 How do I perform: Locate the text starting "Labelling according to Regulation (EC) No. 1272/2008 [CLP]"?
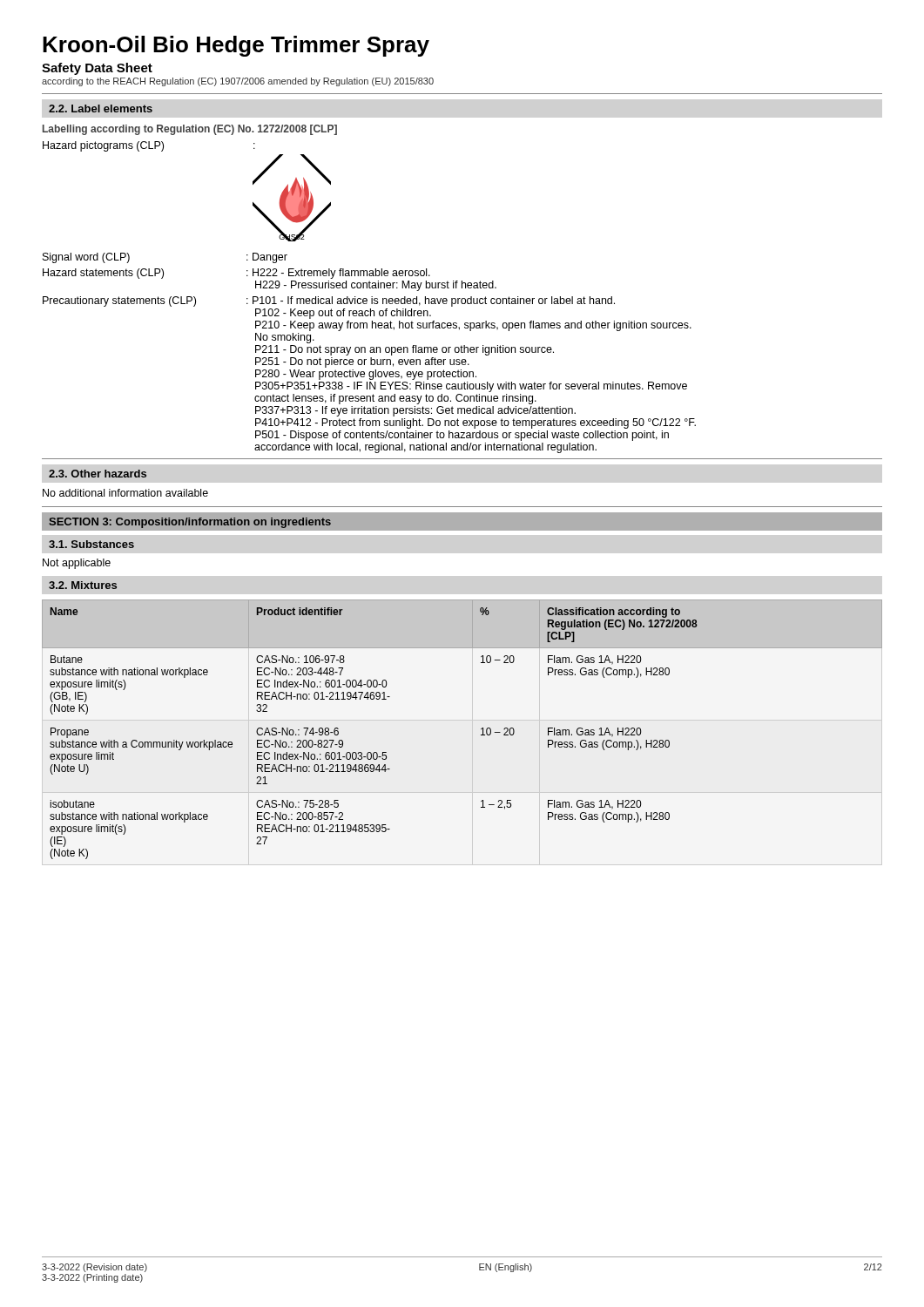coord(190,129)
